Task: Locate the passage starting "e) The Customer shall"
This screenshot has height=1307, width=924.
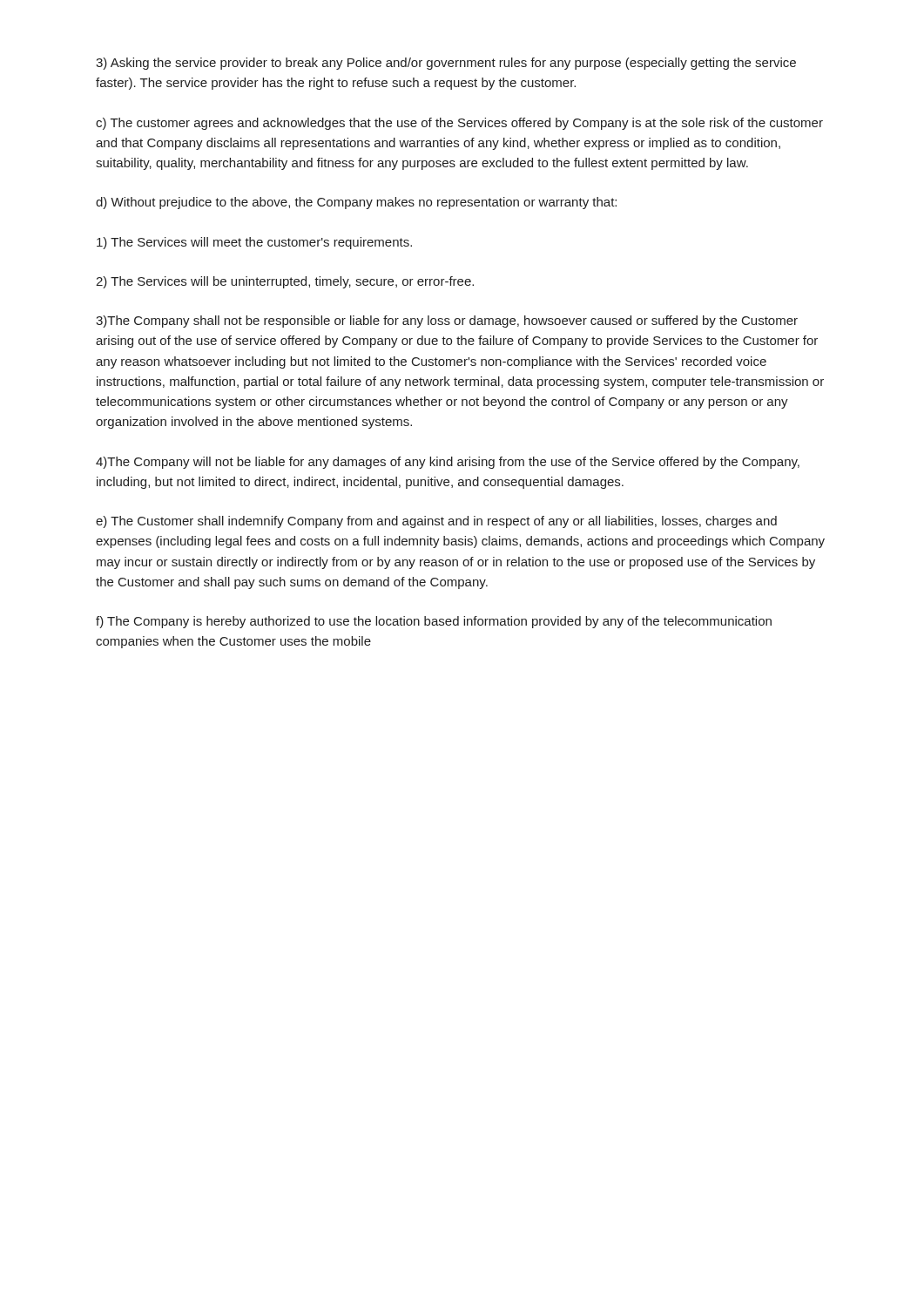Action: [x=460, y=551]
